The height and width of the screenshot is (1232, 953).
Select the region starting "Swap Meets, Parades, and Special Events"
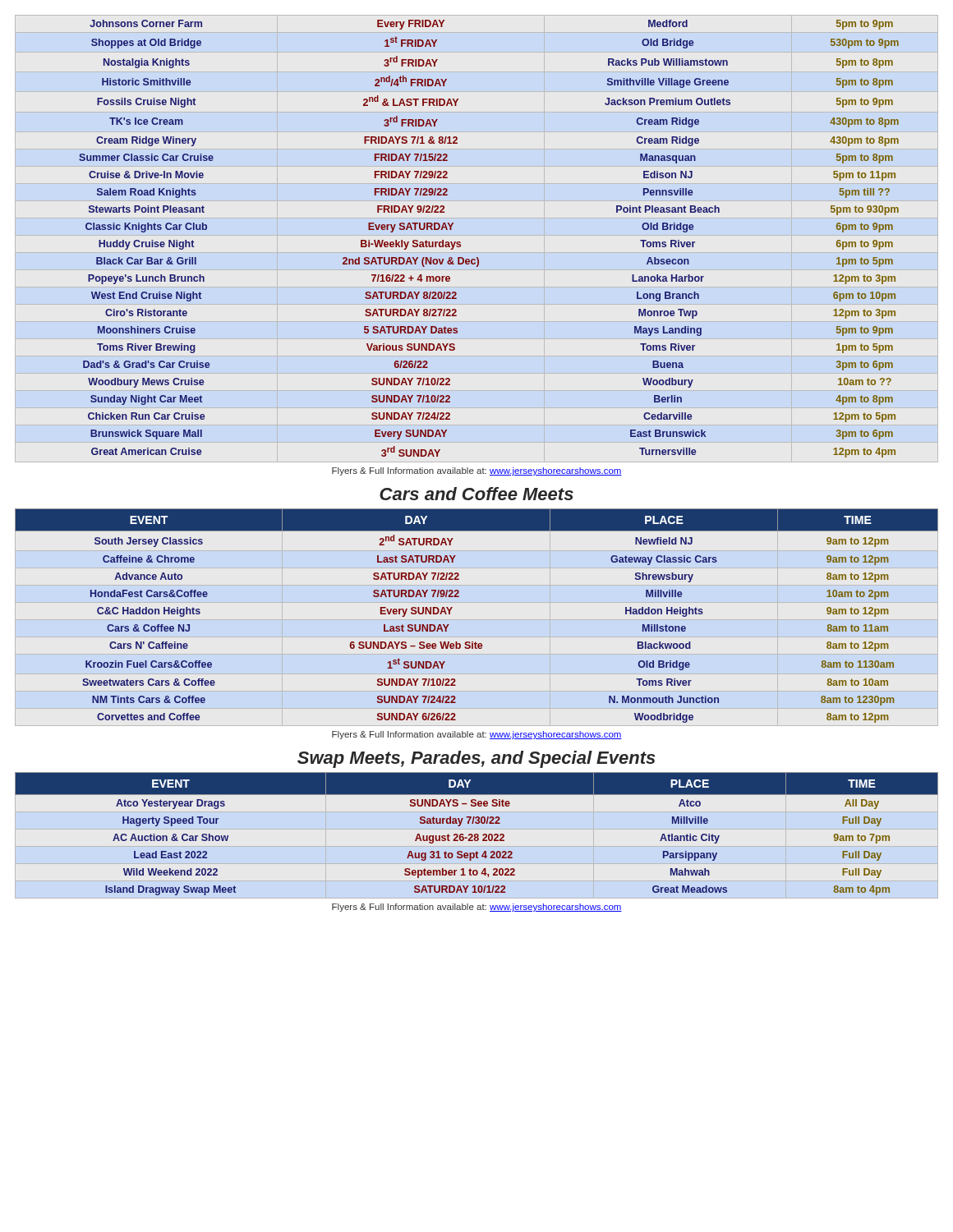[476, 758]
